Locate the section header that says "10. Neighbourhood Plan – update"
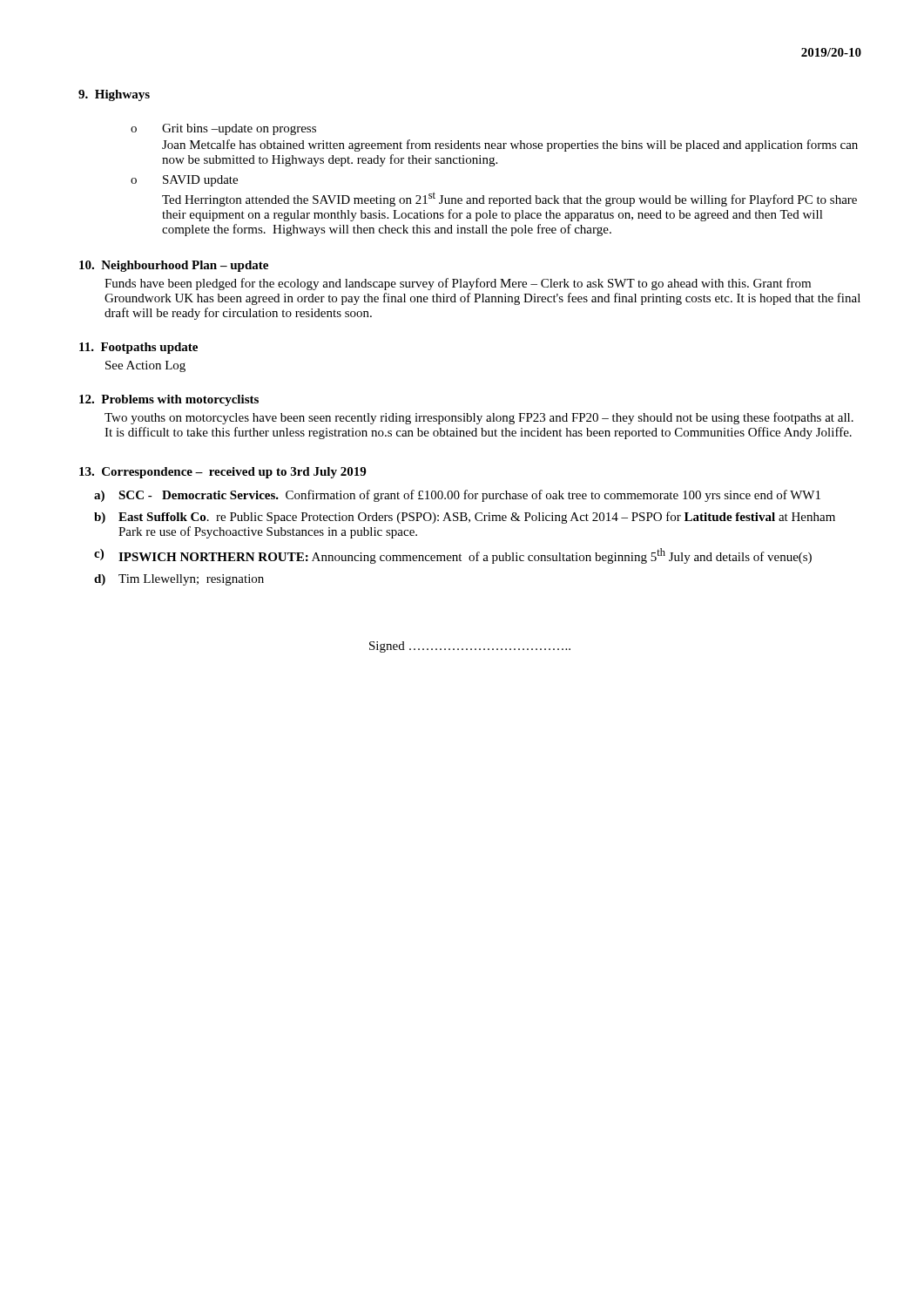Viewport: 924px width, 1307px height. coord(173,265)
